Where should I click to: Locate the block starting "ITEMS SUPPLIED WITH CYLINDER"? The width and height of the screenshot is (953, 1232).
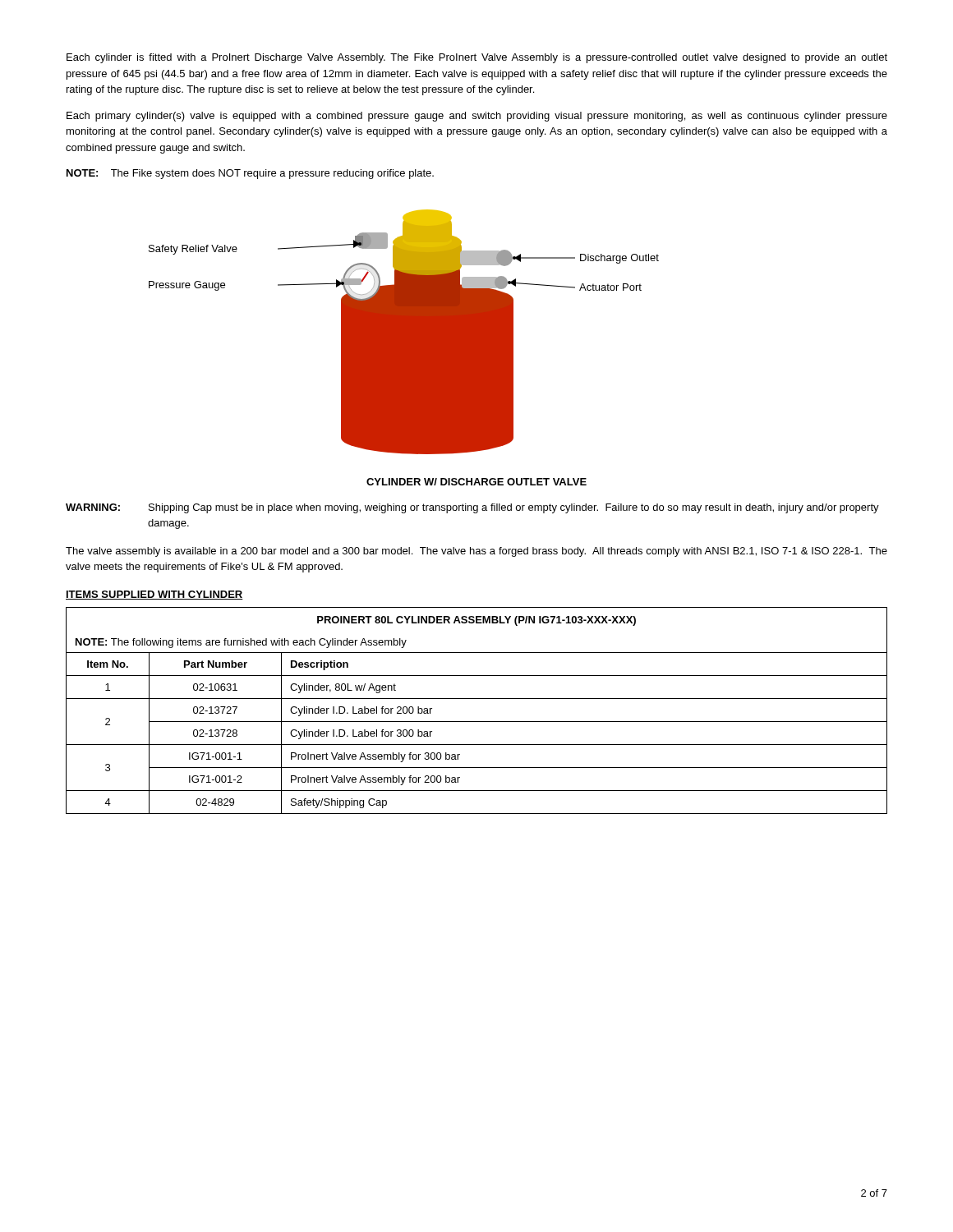(154, 594)
